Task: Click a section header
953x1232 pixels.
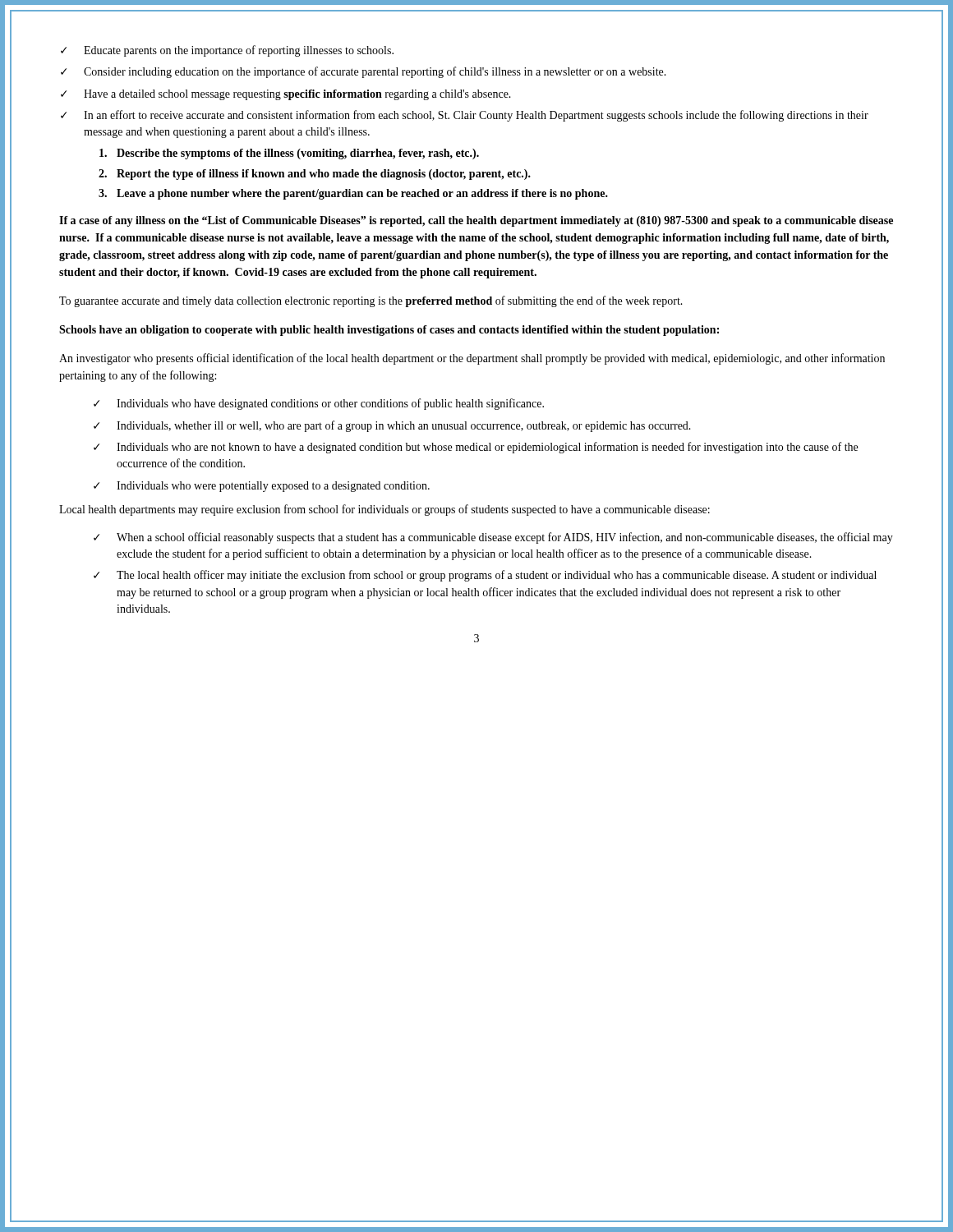Action: click(x=390, y=330)
